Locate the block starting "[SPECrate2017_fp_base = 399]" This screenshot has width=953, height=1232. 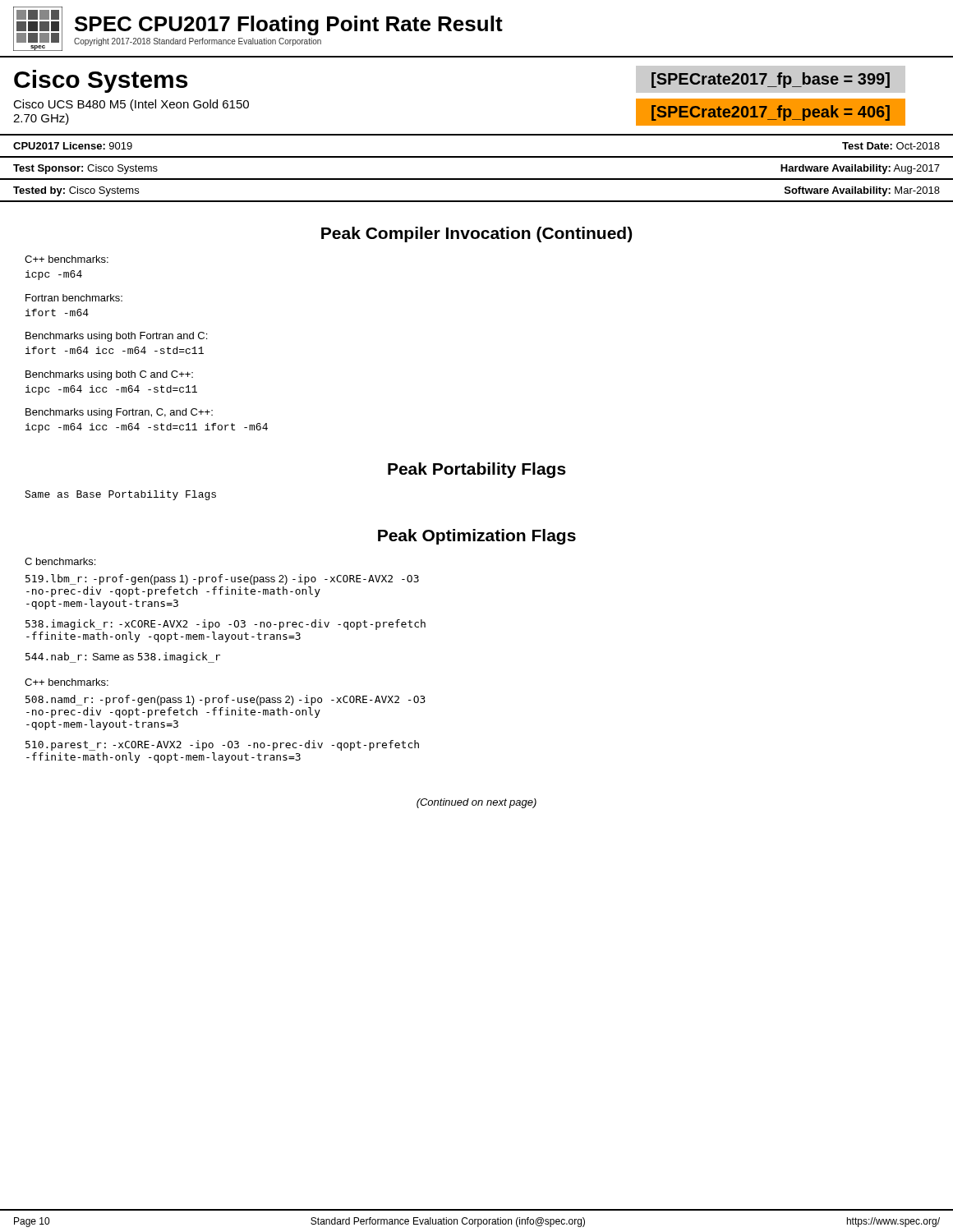[x=771, y=79]
